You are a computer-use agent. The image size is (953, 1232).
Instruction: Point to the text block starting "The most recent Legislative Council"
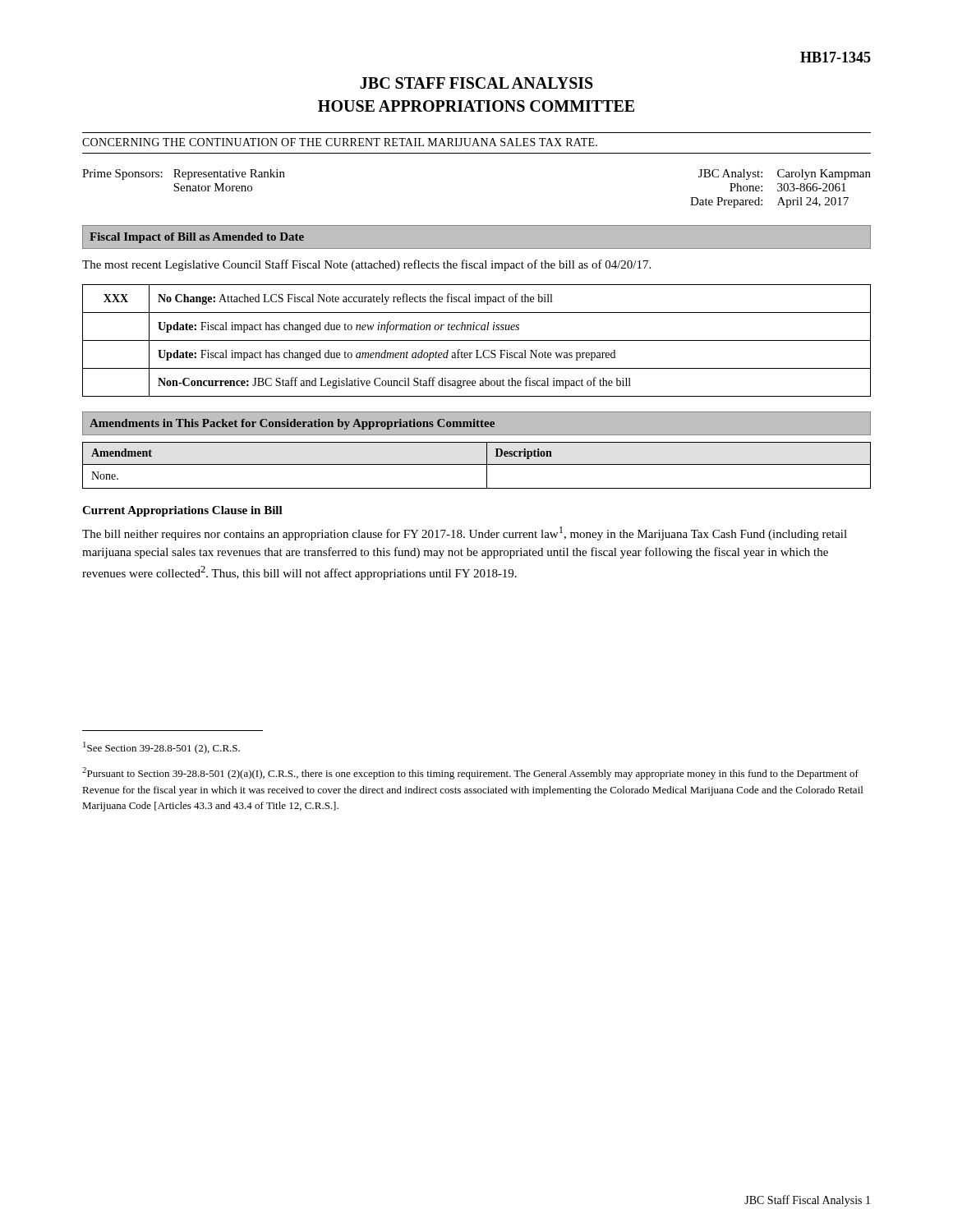click(x=367, y=264)
